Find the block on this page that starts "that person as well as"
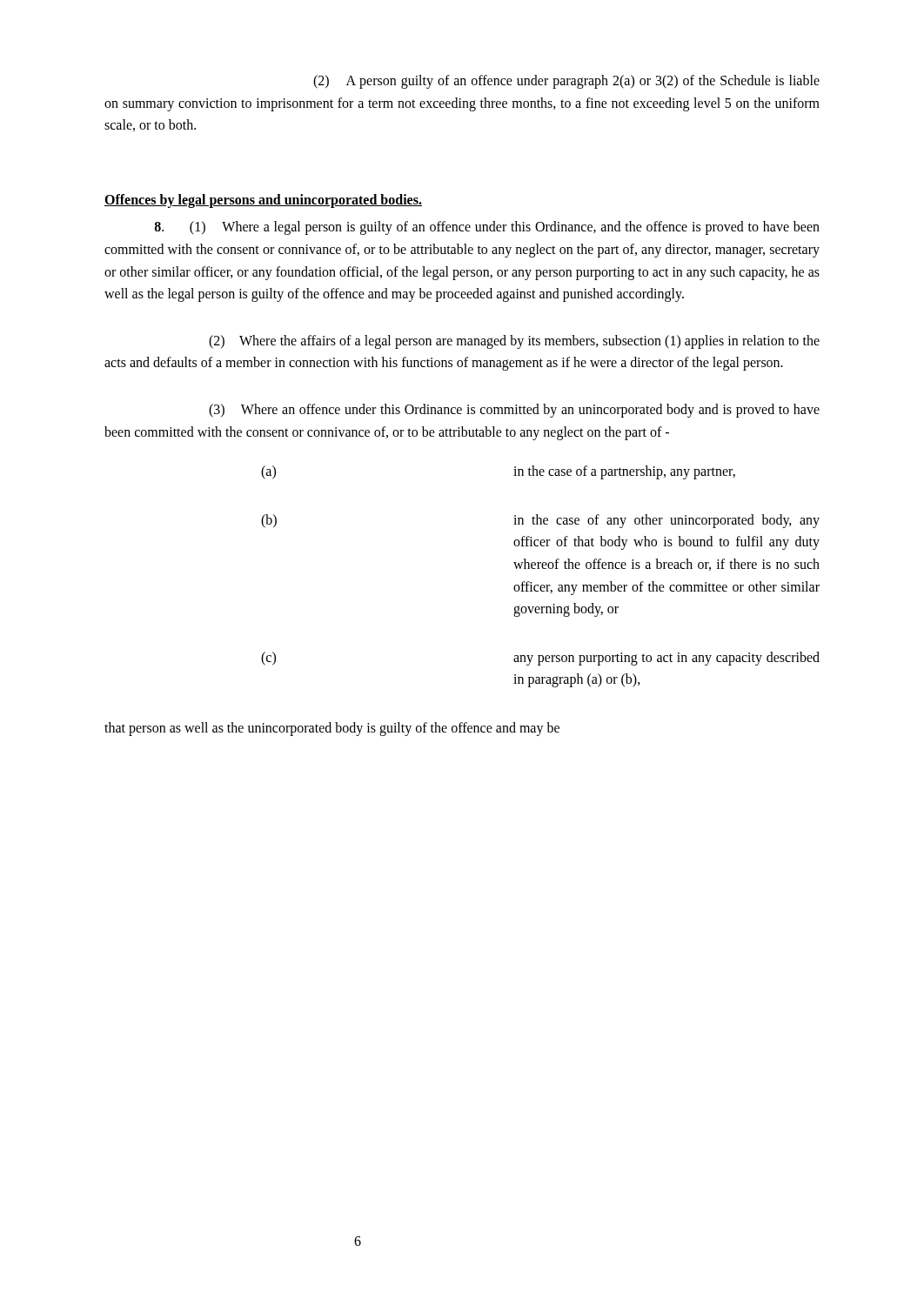This screenshot has width=924, height=1305. coord(332,728)
